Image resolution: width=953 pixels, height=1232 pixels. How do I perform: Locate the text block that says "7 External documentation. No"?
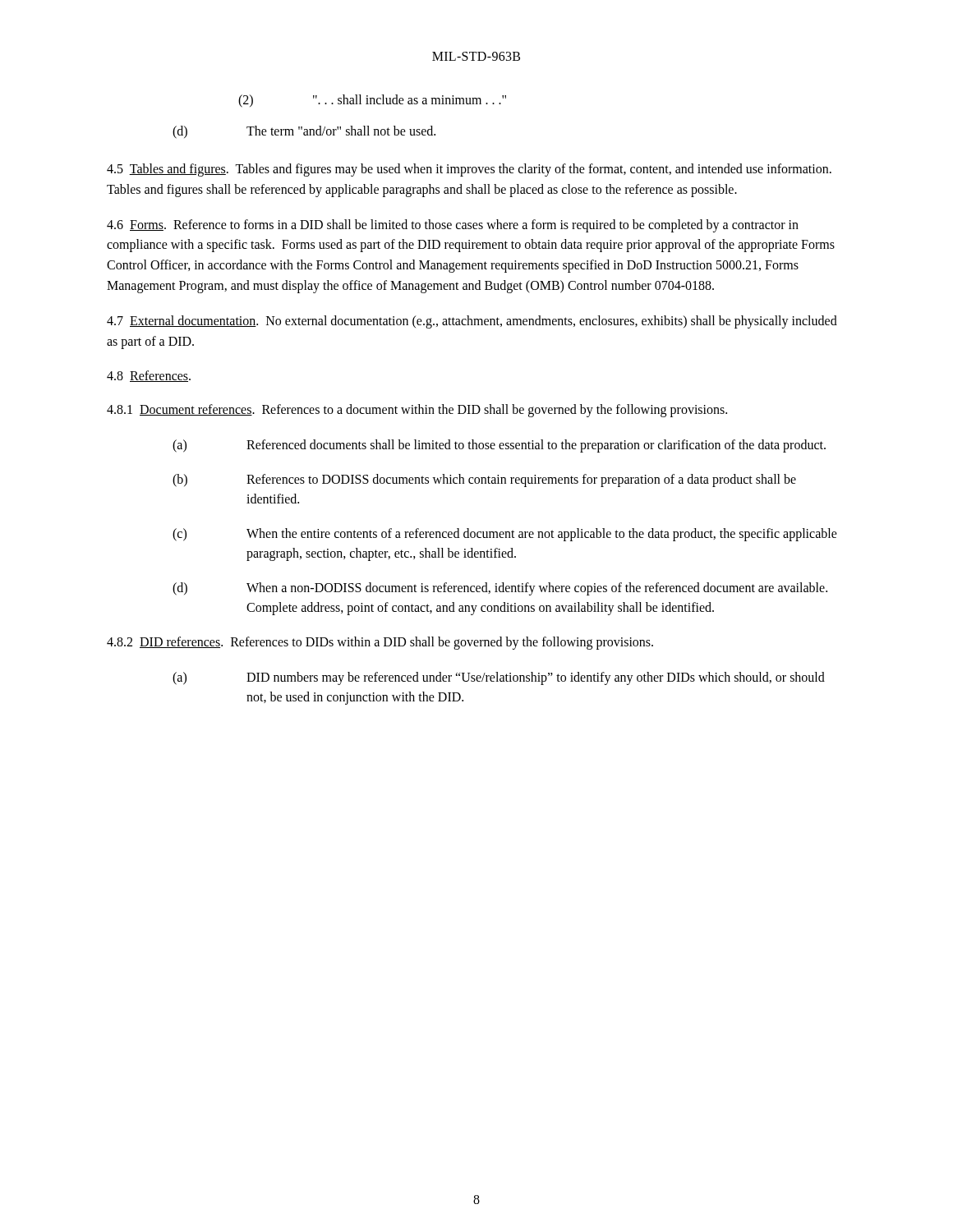pos(472,331)
